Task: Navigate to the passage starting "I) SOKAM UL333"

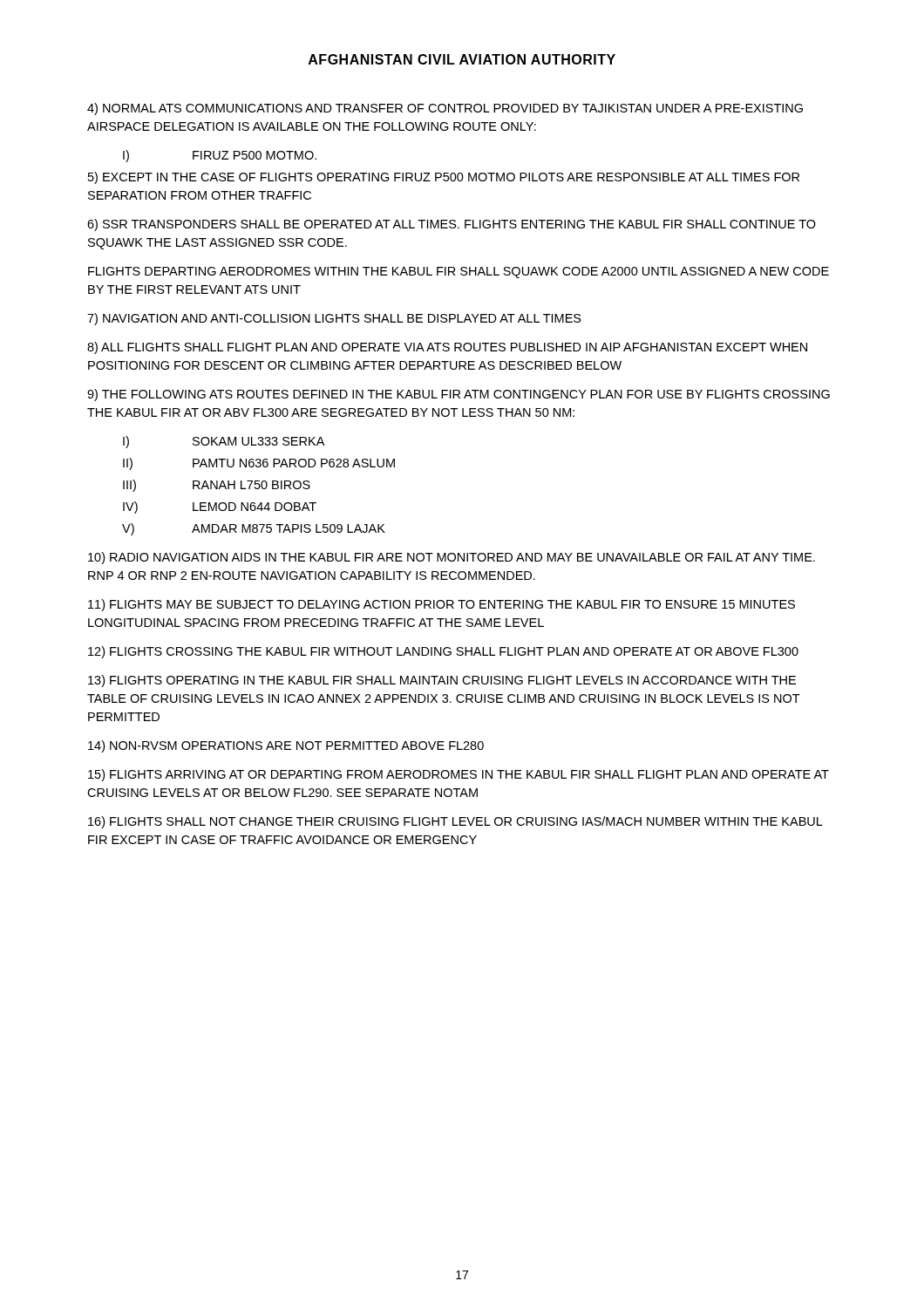Action: [206, 442]
